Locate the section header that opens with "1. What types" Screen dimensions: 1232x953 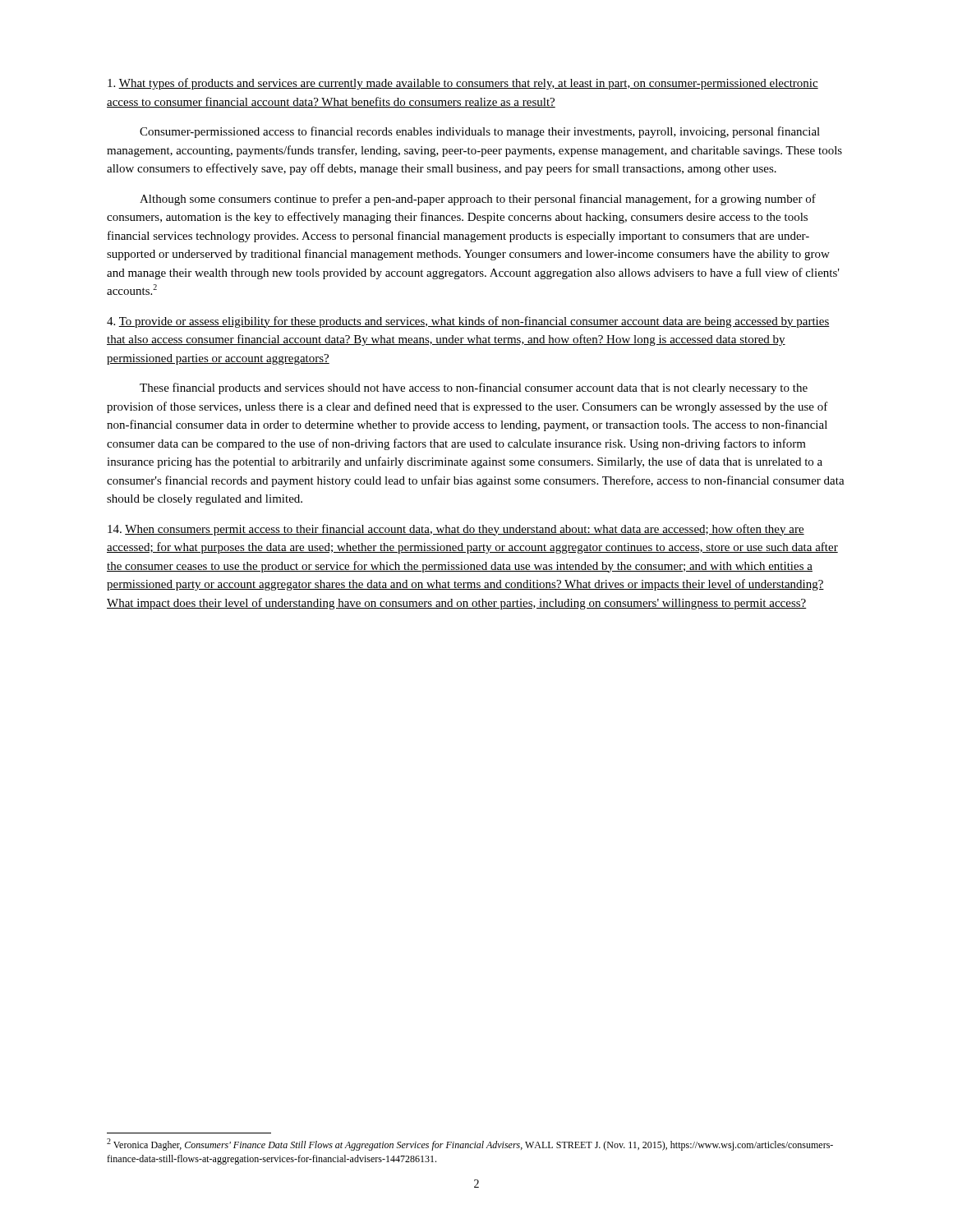pyautogui.click(x=462, y=92)
